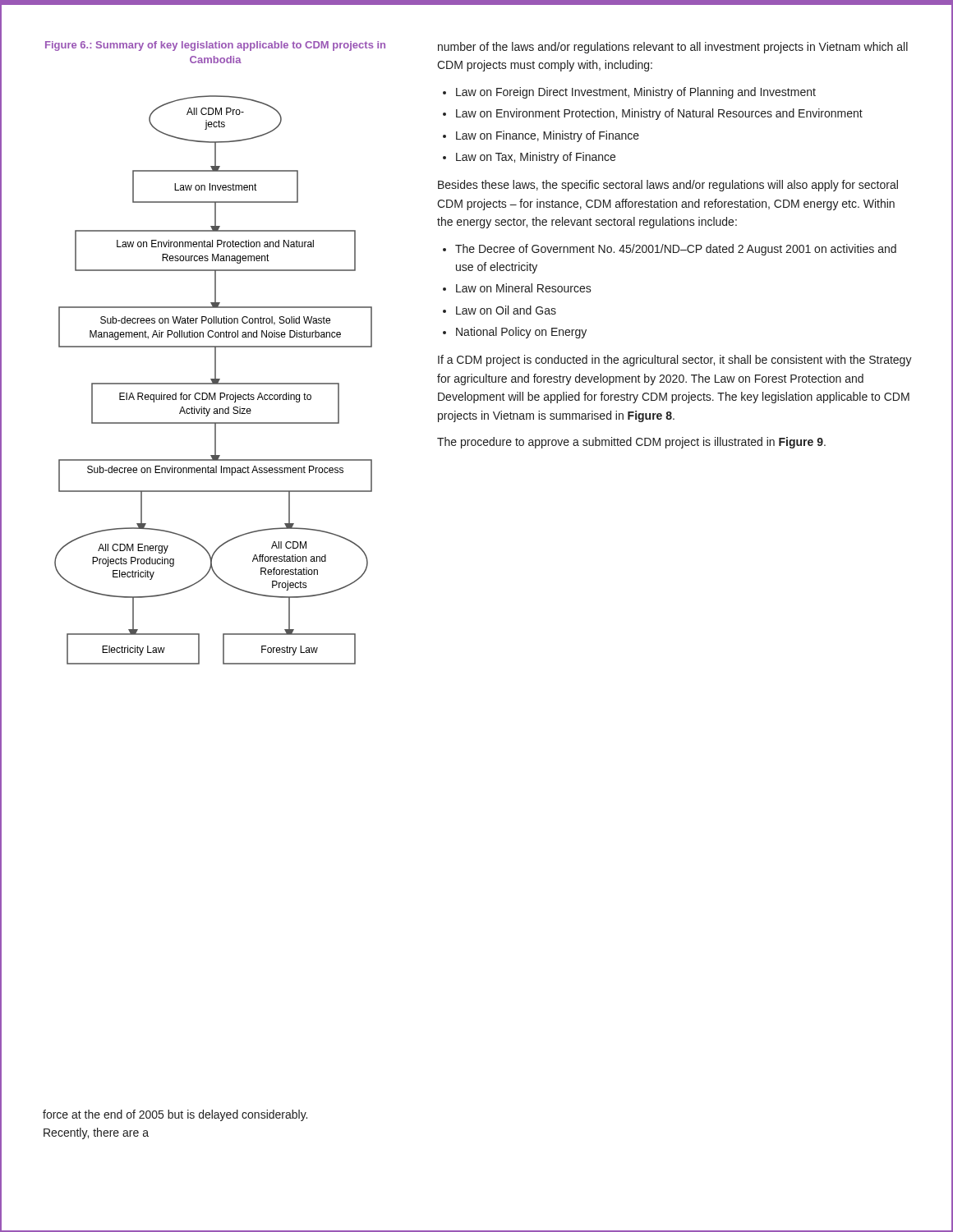The image size is (953, 1232).
Task: Click on the block starting "Besides these laws,"
Action: pos(675,204)
